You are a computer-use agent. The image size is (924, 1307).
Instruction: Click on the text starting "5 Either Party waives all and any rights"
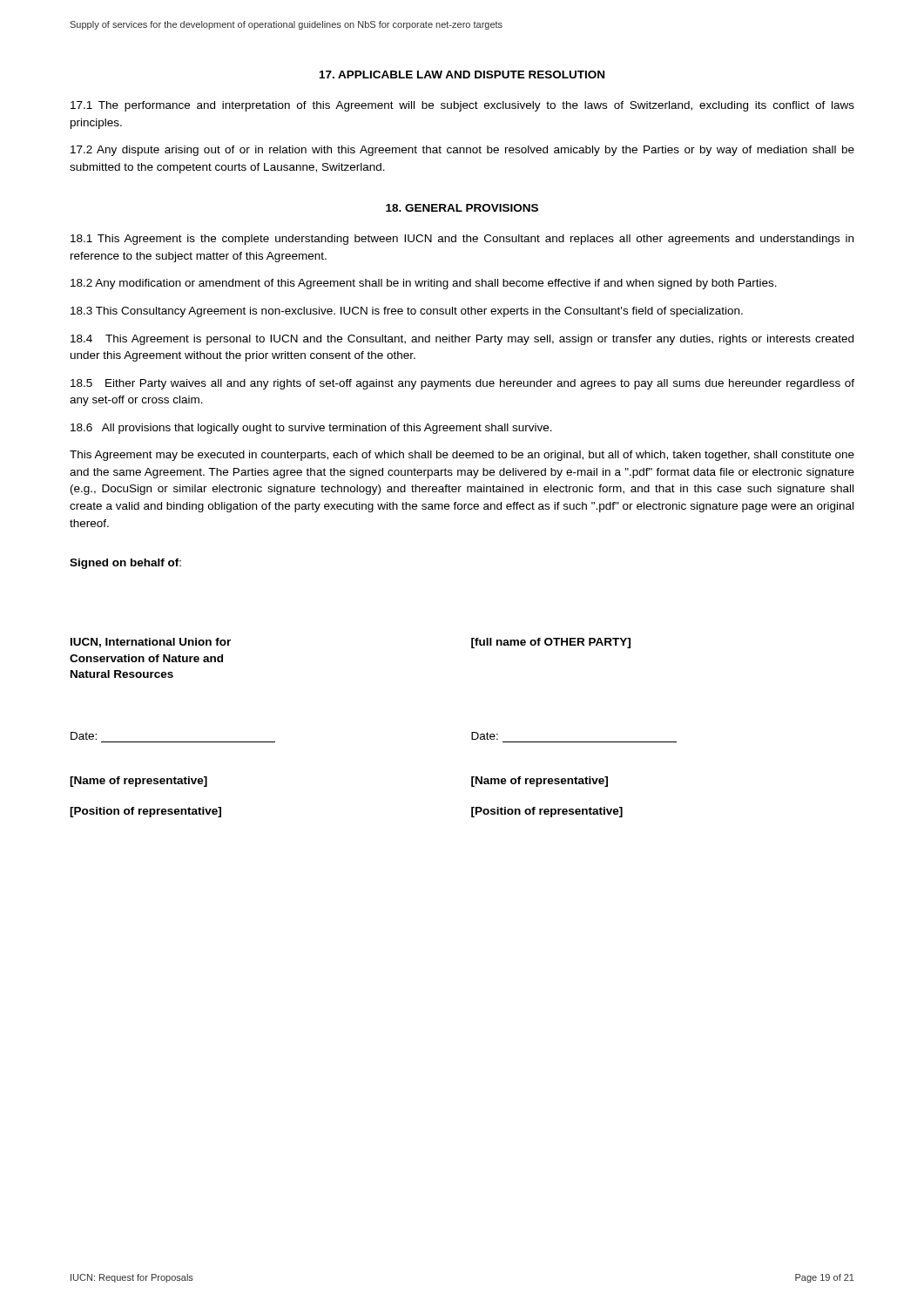(x=462, y=391)
